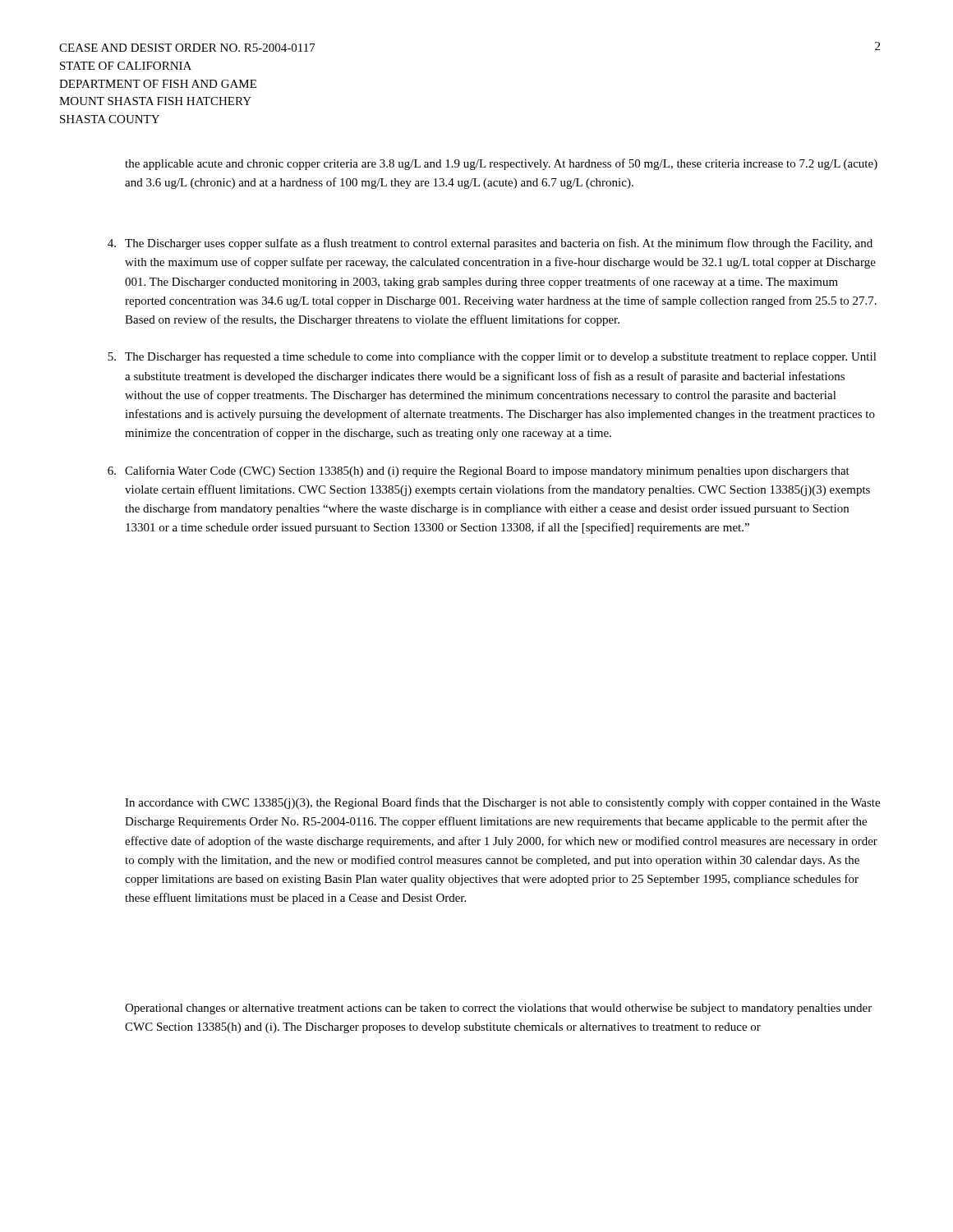This screenshot has width=953, height=1232.
Task: Click the passage that begins "6. California Water Code (CWC) Section"
Action: point(470,499)
